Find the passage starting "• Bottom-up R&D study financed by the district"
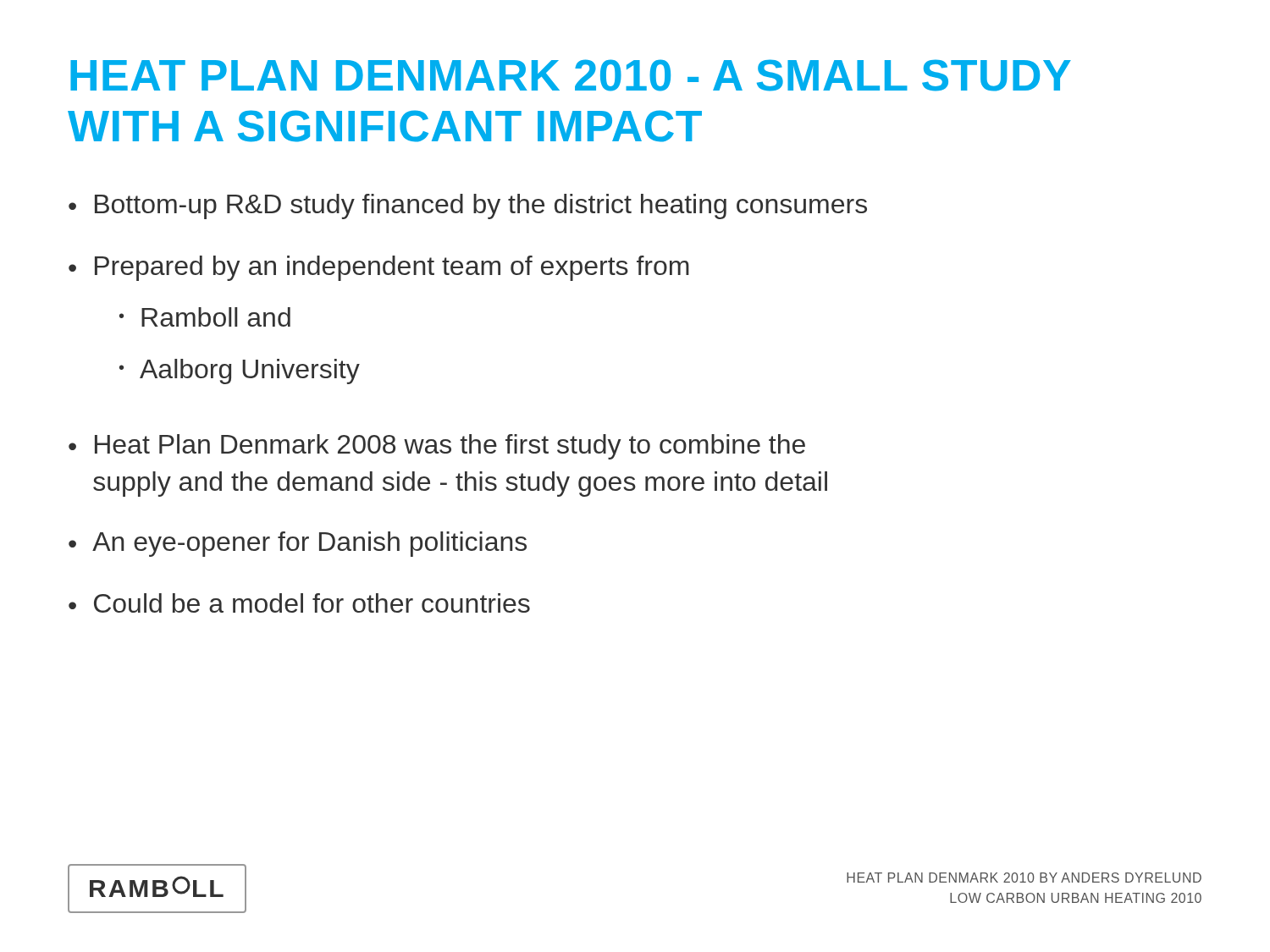 point(468,205)
